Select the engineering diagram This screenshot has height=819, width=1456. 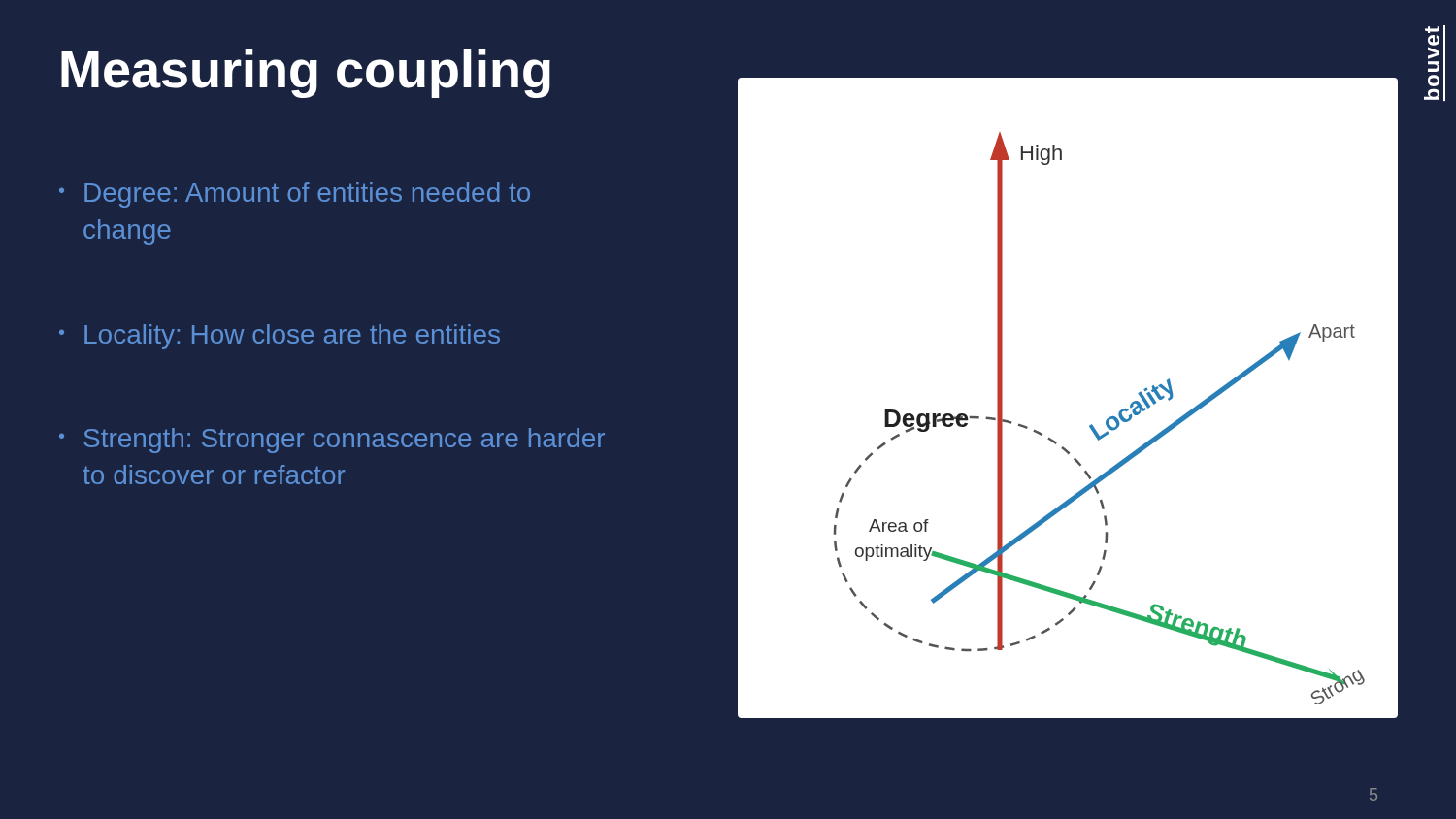(1068, 408)
